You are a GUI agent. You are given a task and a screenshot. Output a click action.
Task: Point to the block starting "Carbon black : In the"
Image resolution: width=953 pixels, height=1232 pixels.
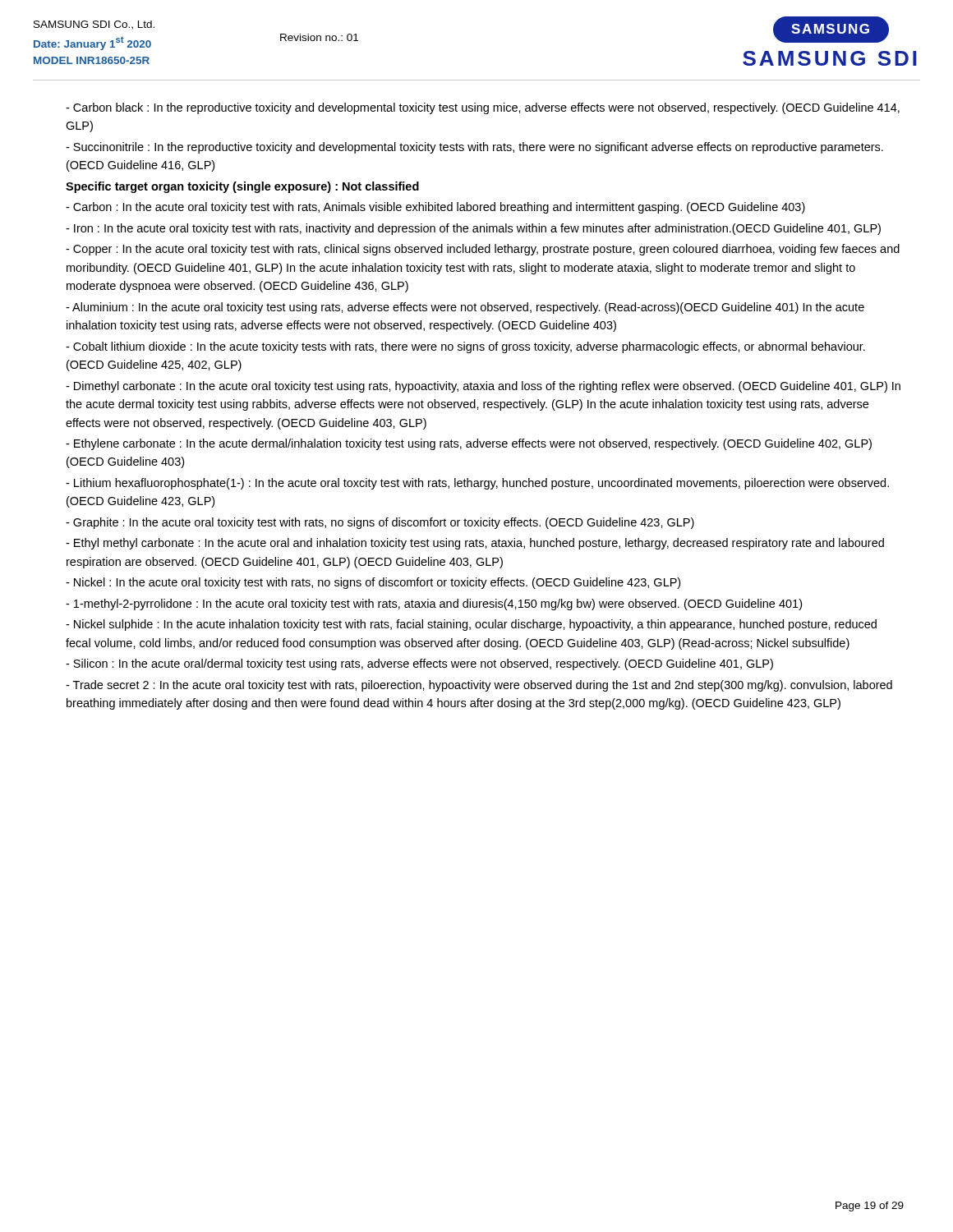pyautogui.click(x=483, y=117)
